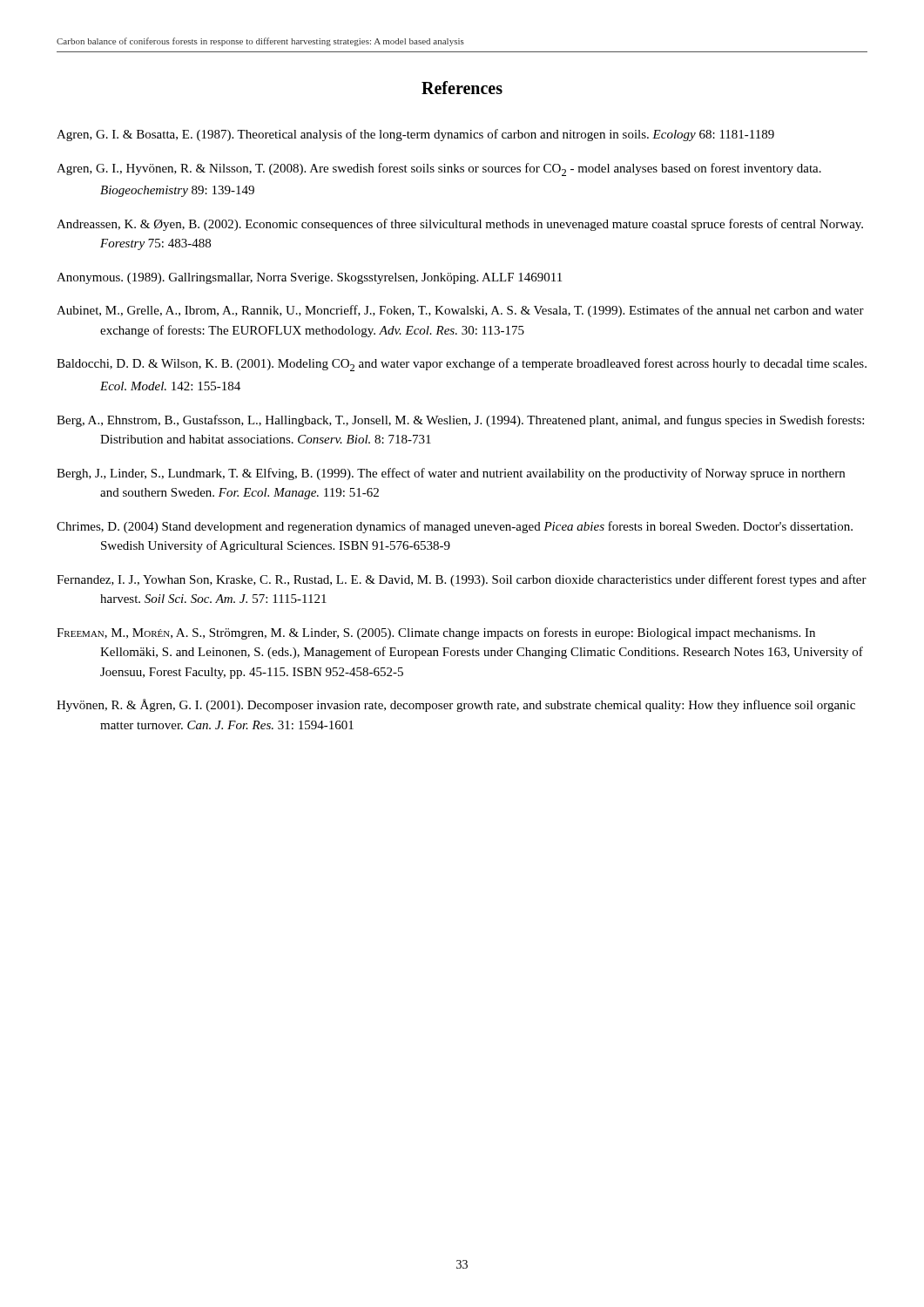Point to the block beginning "Chrimes, D. (2004) Stand development"

[x=455, y=536]
